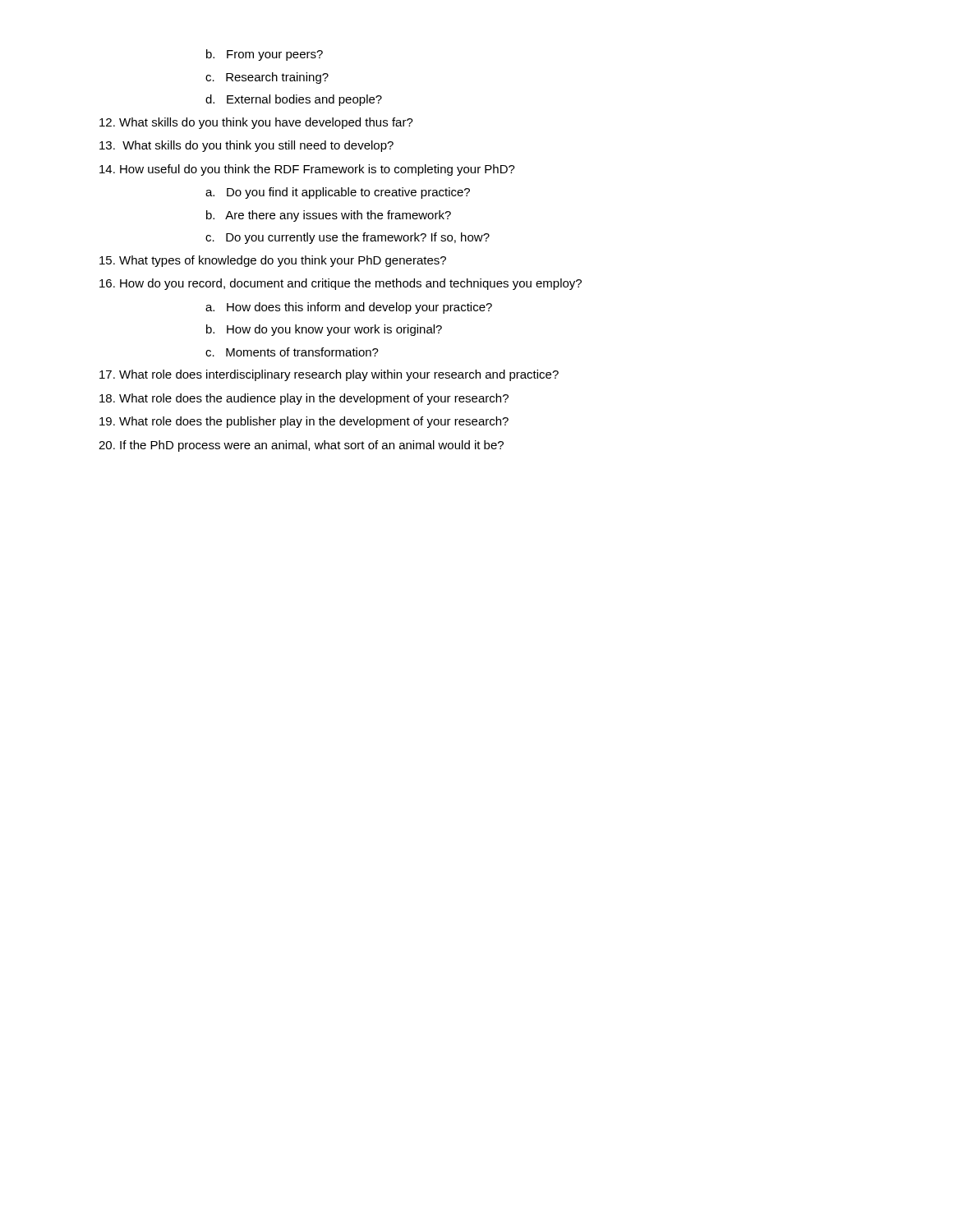Click the passage that begins "b. How do you know your work is"
Screen dimensions: 1232x953
pyautogui.click(x=324, y=329)
